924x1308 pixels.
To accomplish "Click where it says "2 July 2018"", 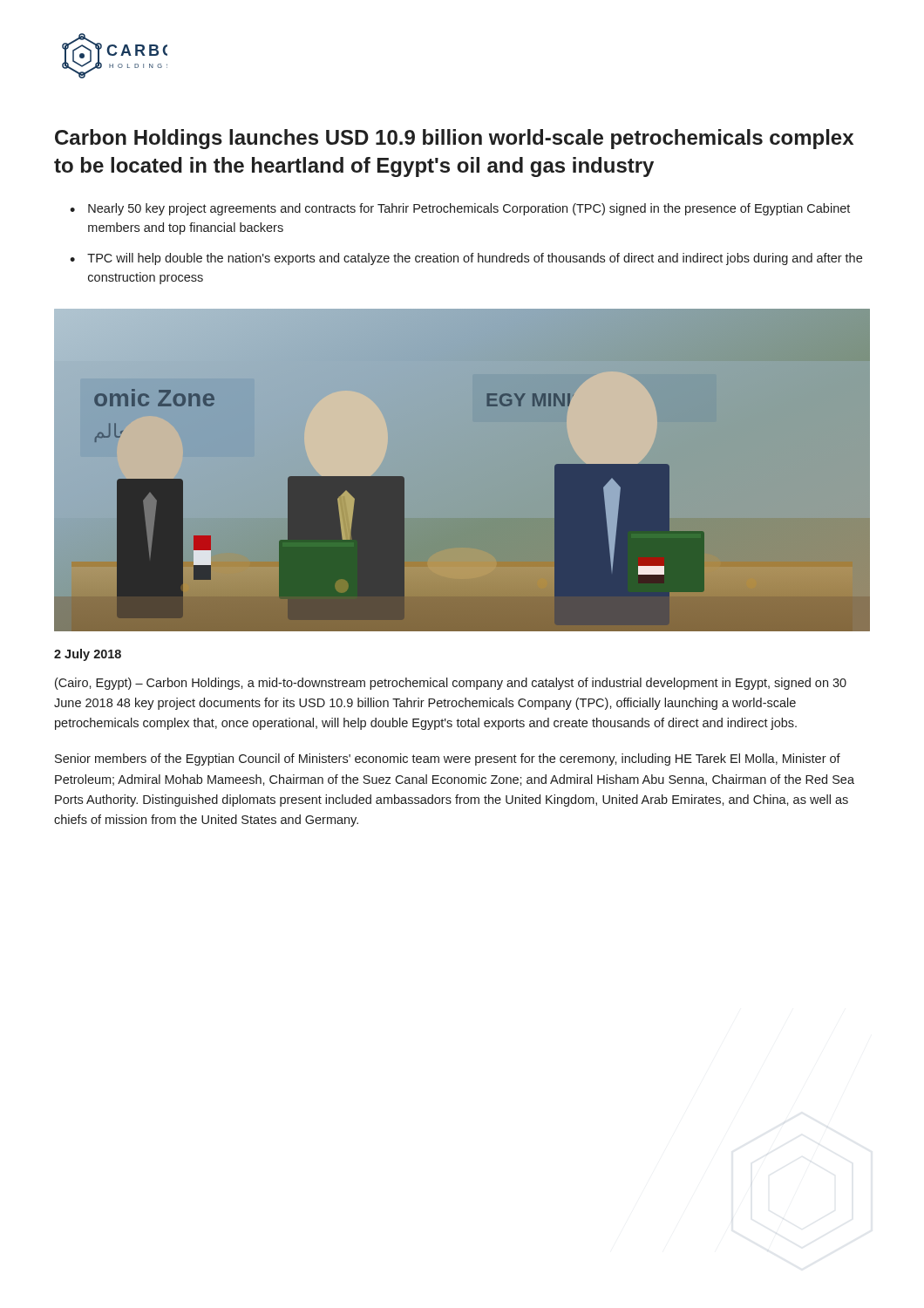I will 88,655.
